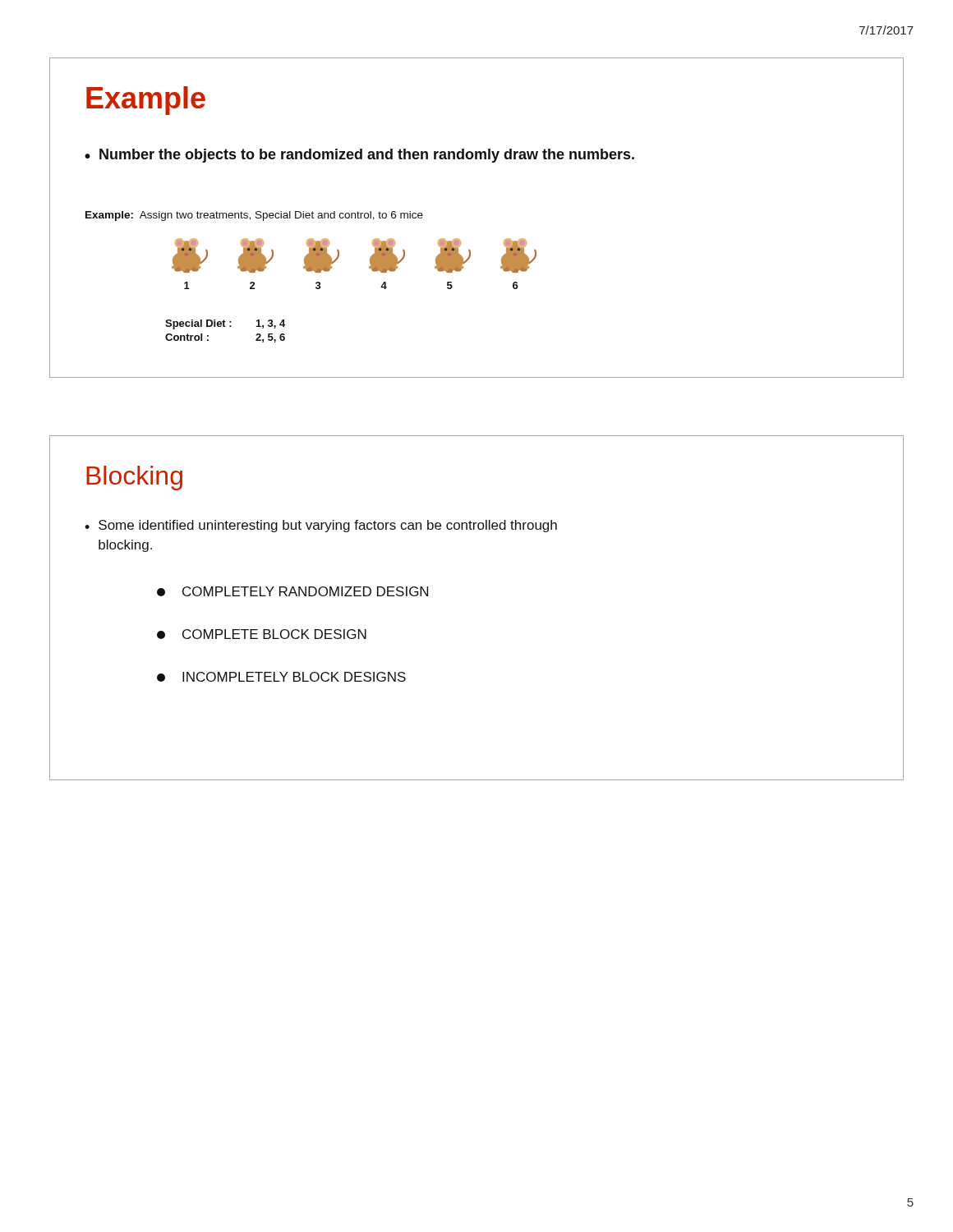953x1232 pixels.
Task: Find the list item that says "COMPLETELY RANDOMIZED DESIGN"
Action: point(293,592)
